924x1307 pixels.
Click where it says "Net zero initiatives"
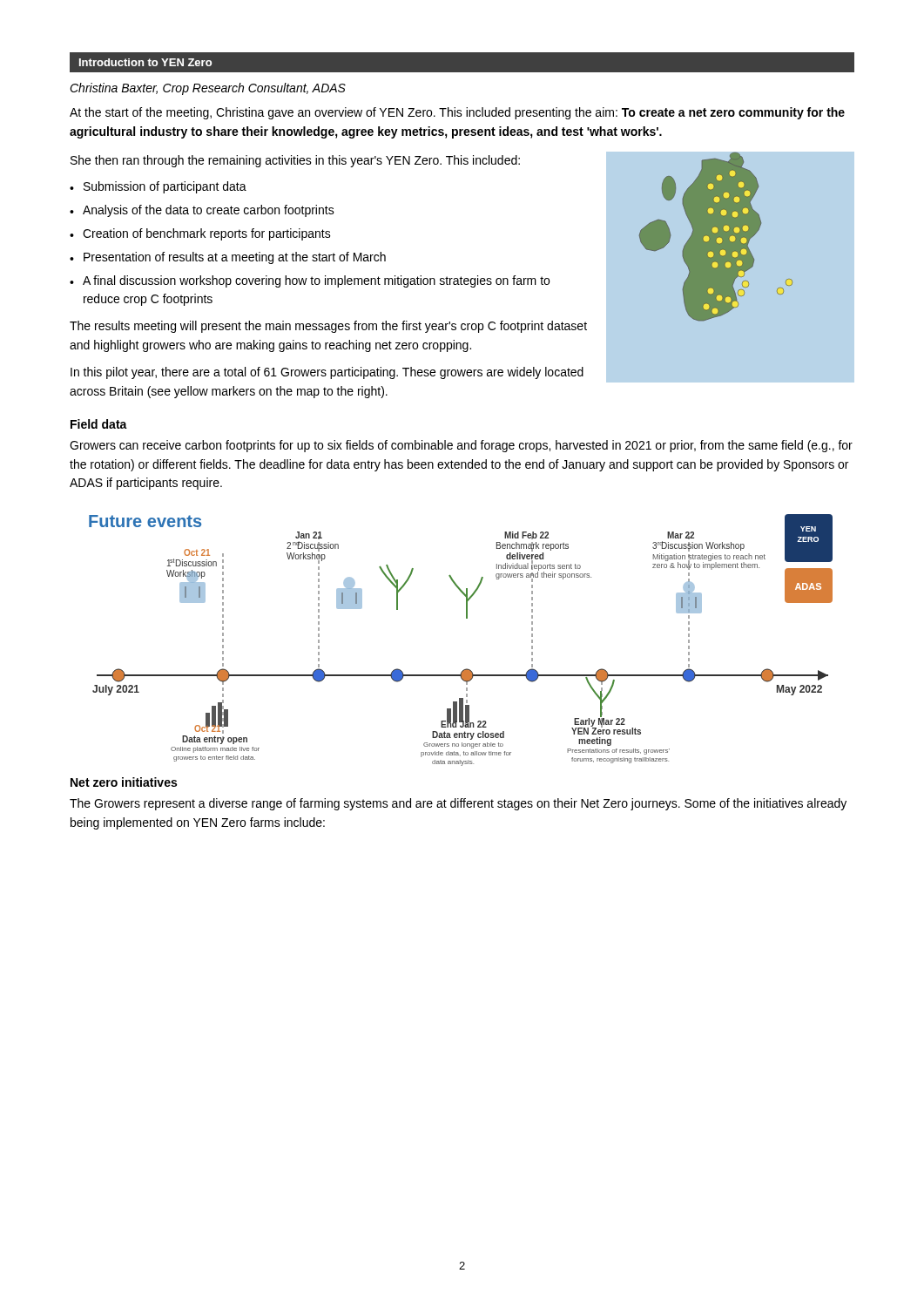(124, 782)
